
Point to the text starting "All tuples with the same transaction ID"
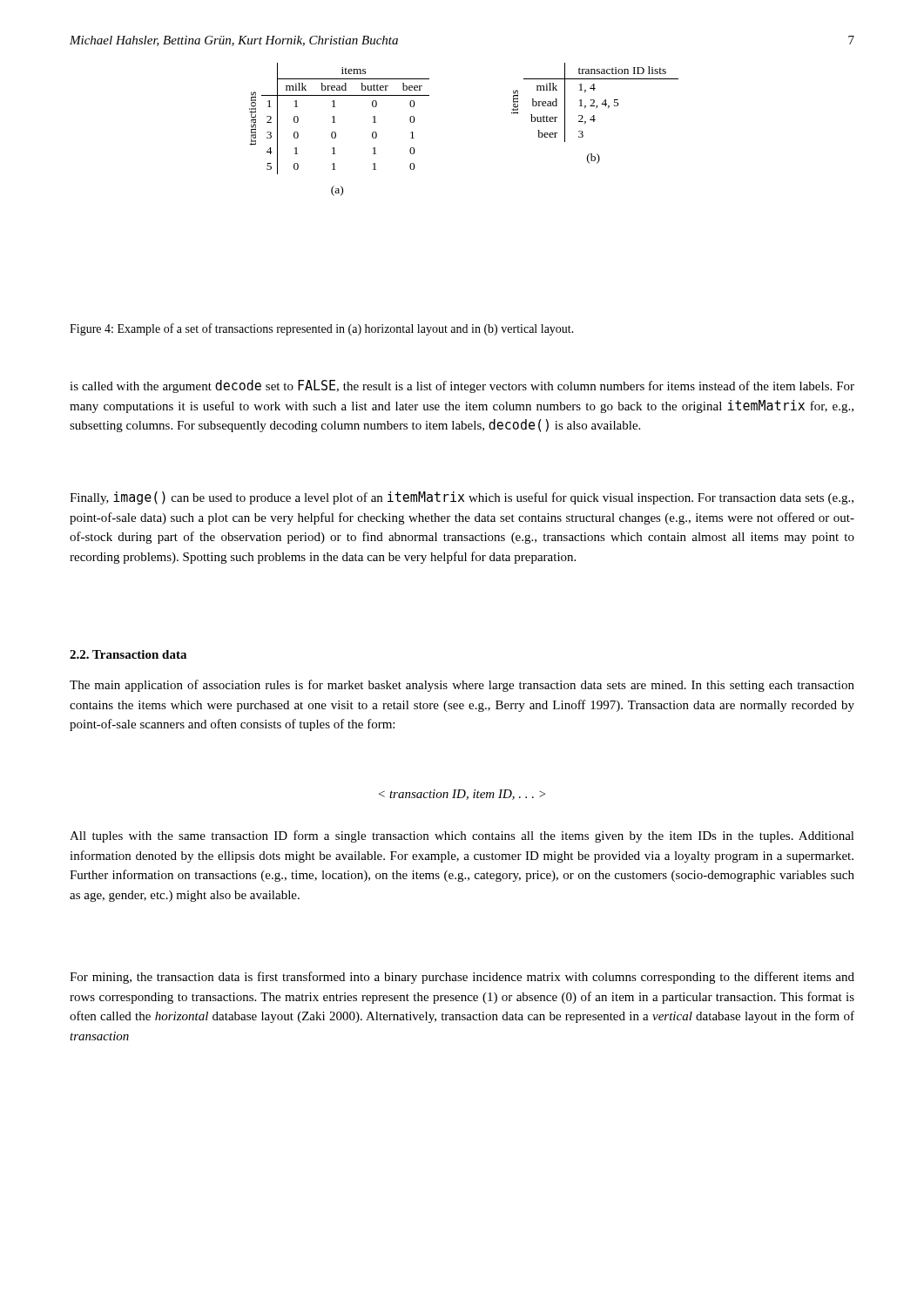pos(462,865)
